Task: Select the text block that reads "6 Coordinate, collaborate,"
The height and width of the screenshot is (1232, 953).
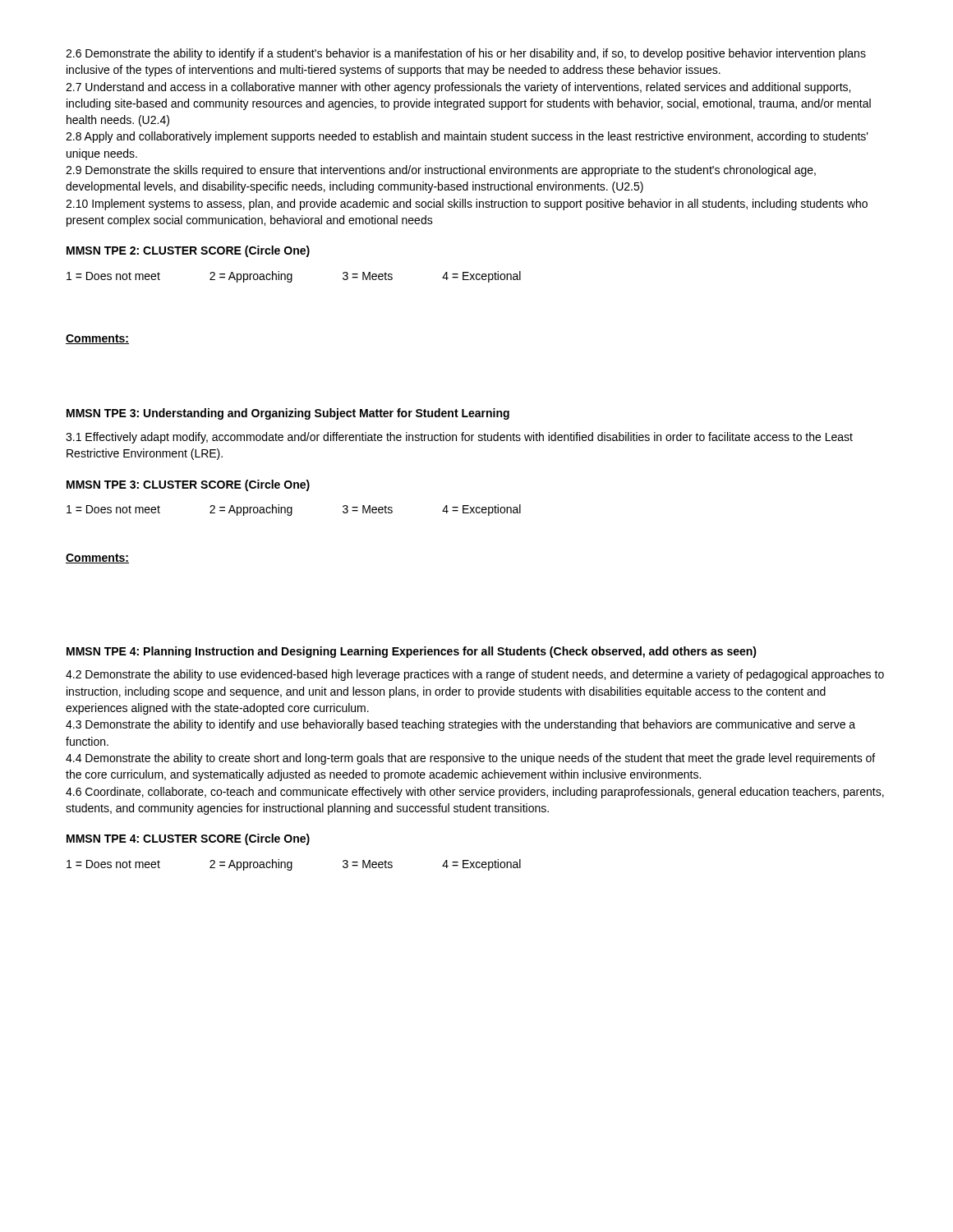Action: click(x=475, y=800)
